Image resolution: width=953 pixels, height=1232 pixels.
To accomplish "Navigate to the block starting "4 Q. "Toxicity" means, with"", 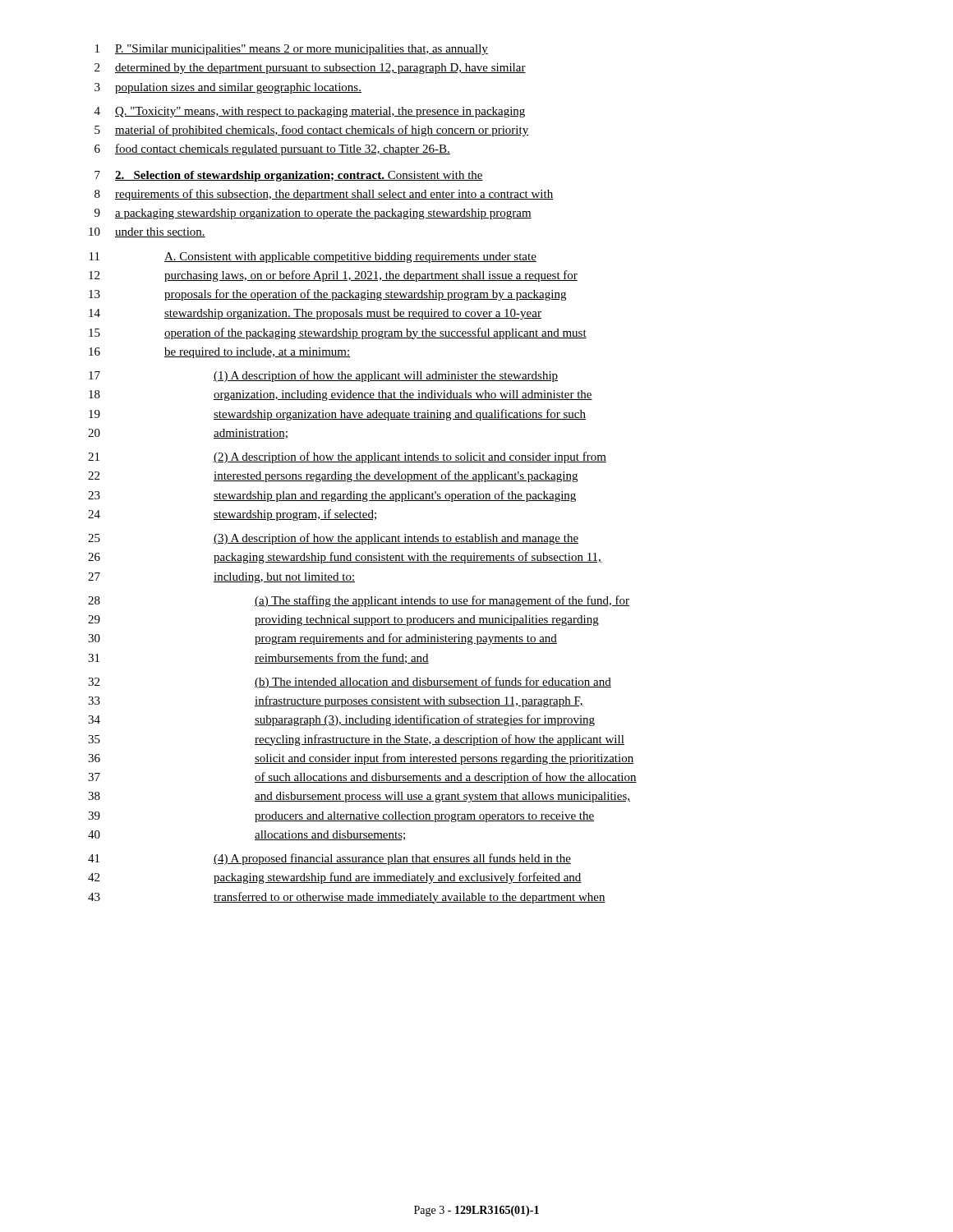I will 476,130.
